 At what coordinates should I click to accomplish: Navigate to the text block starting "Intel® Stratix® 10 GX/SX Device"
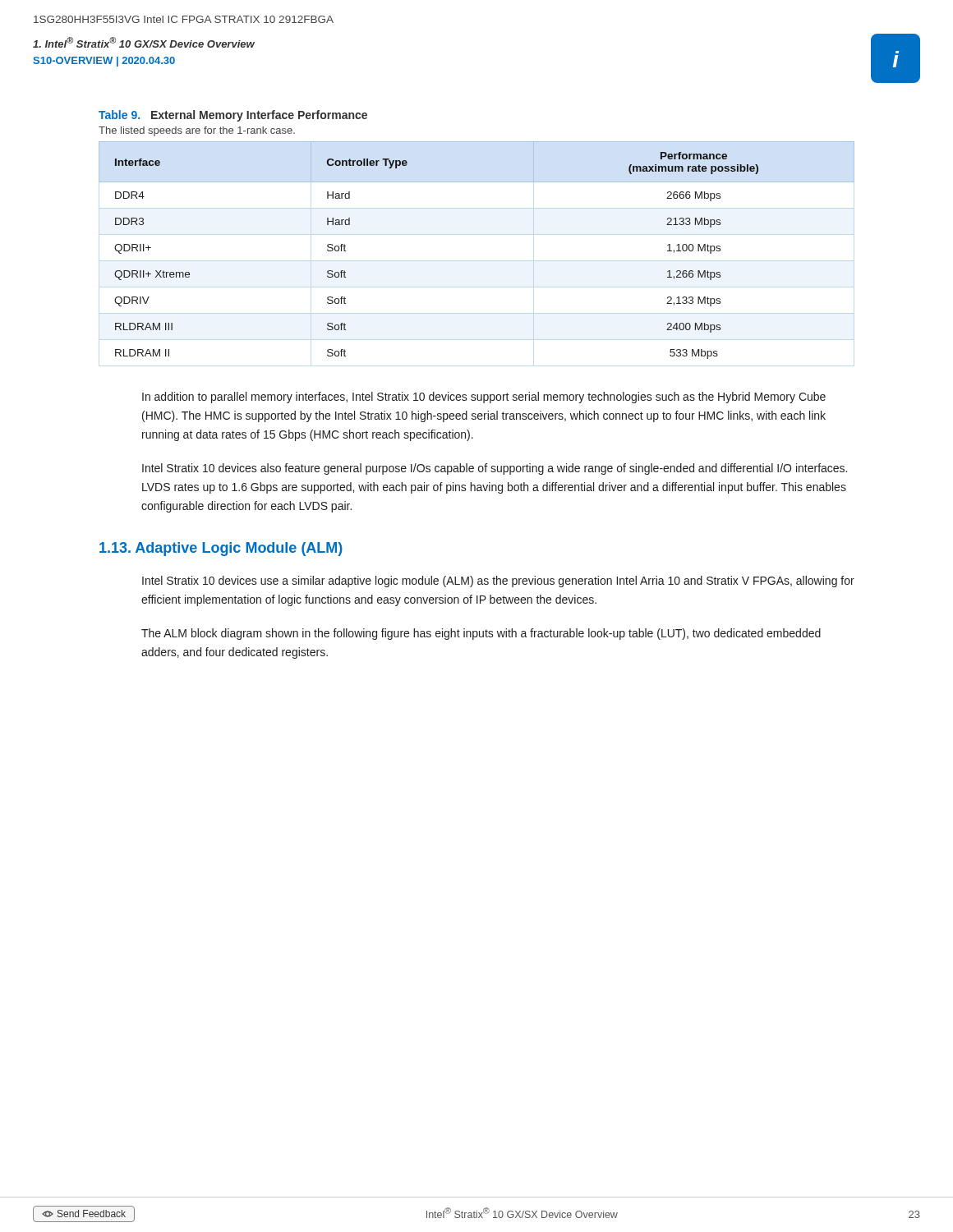[144, 51]
